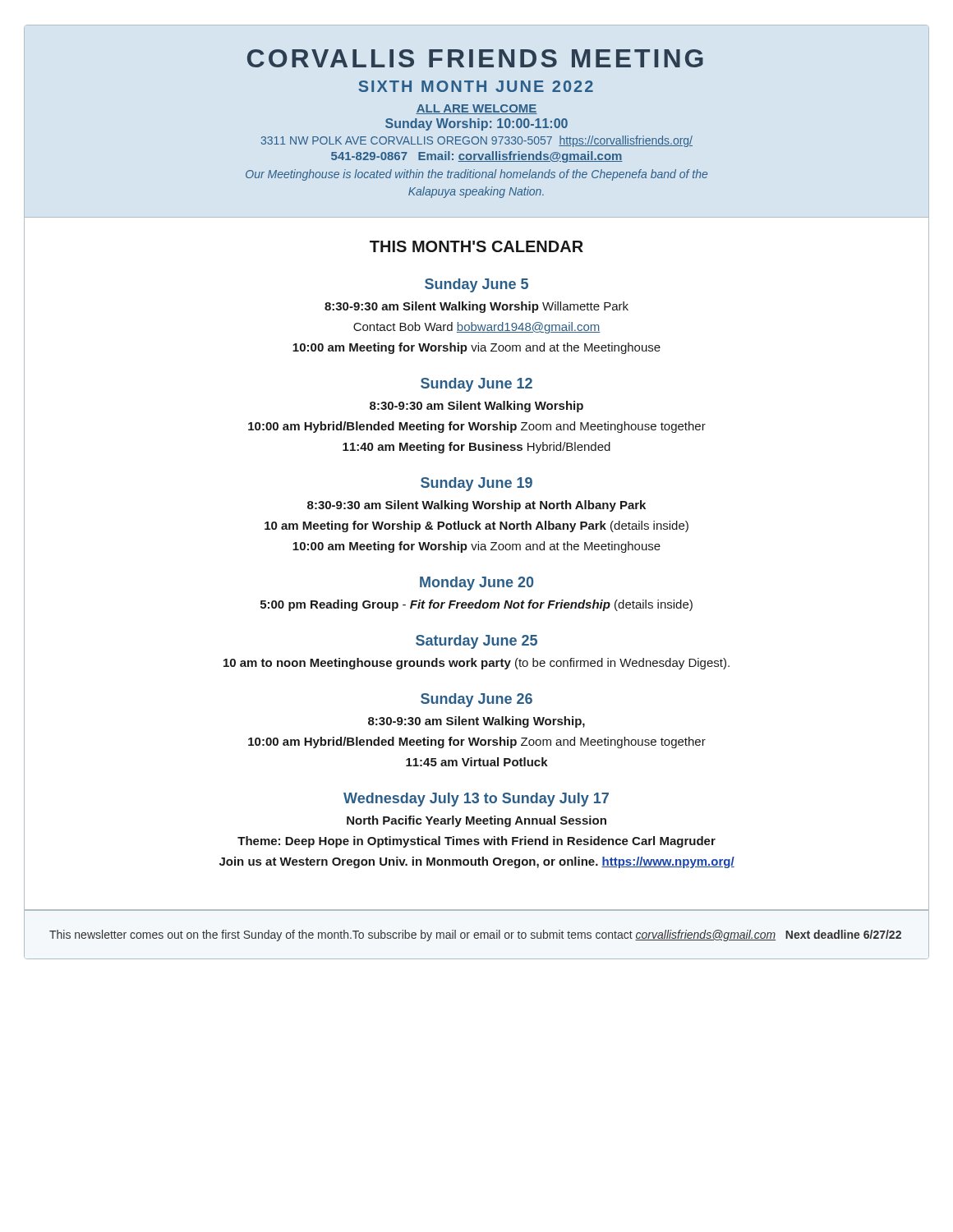This screenshot has width=953, height=1232.
Task: Find the text block starting "5:00 pm Reading Group"
Action: (476, 605)
